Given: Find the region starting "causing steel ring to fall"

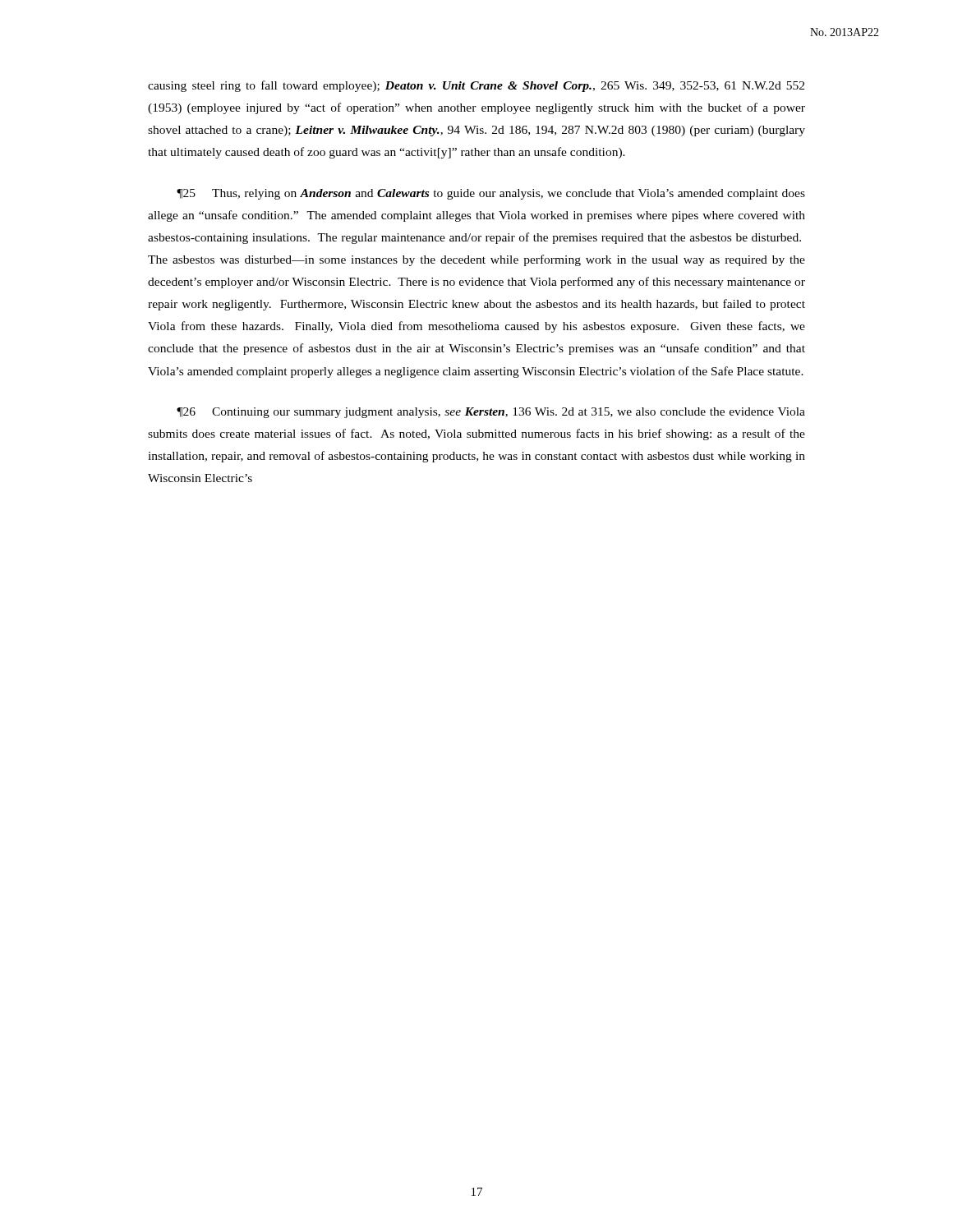Looking at the screenshot, I should 476,118.
